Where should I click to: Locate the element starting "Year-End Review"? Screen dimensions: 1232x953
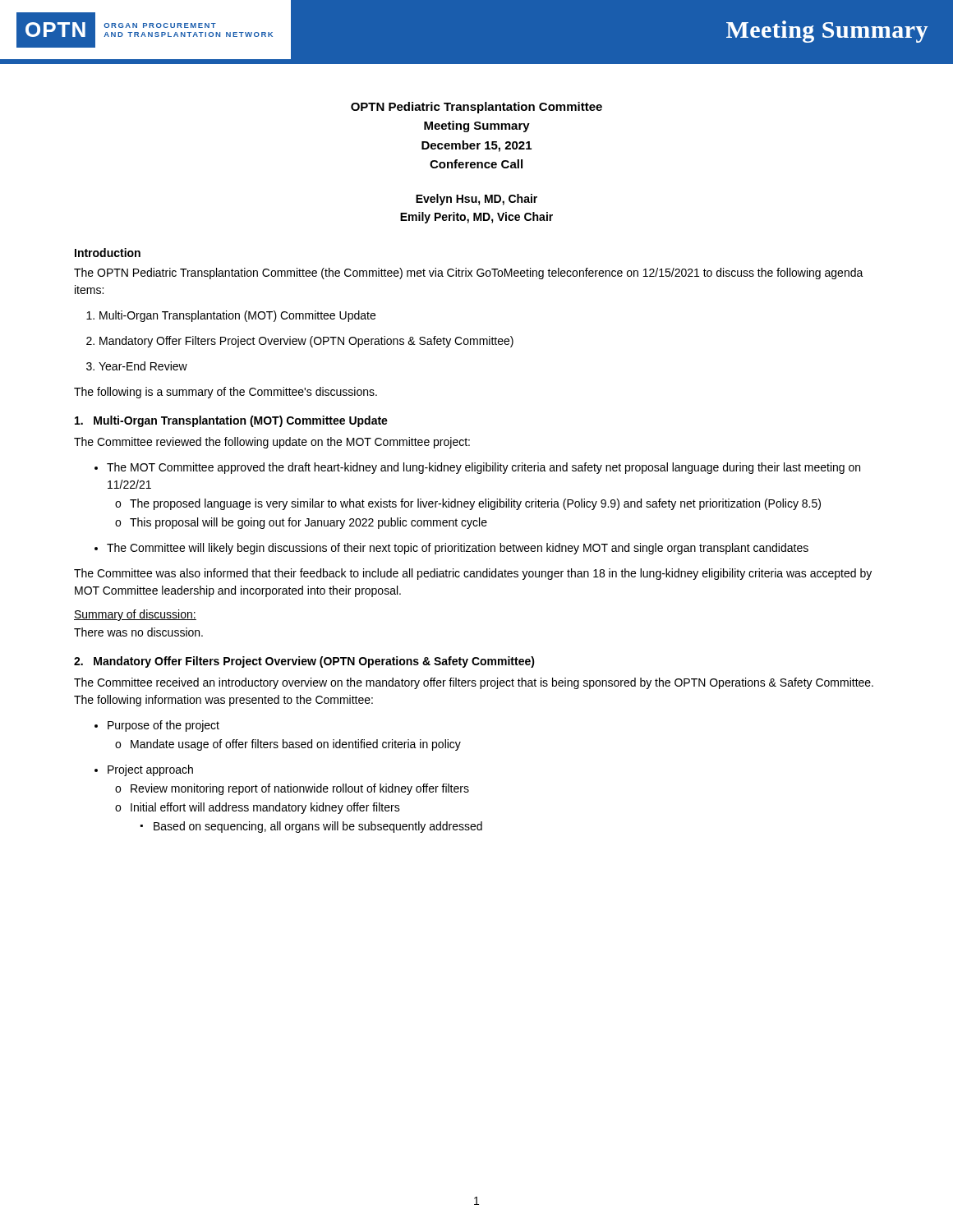137,366
